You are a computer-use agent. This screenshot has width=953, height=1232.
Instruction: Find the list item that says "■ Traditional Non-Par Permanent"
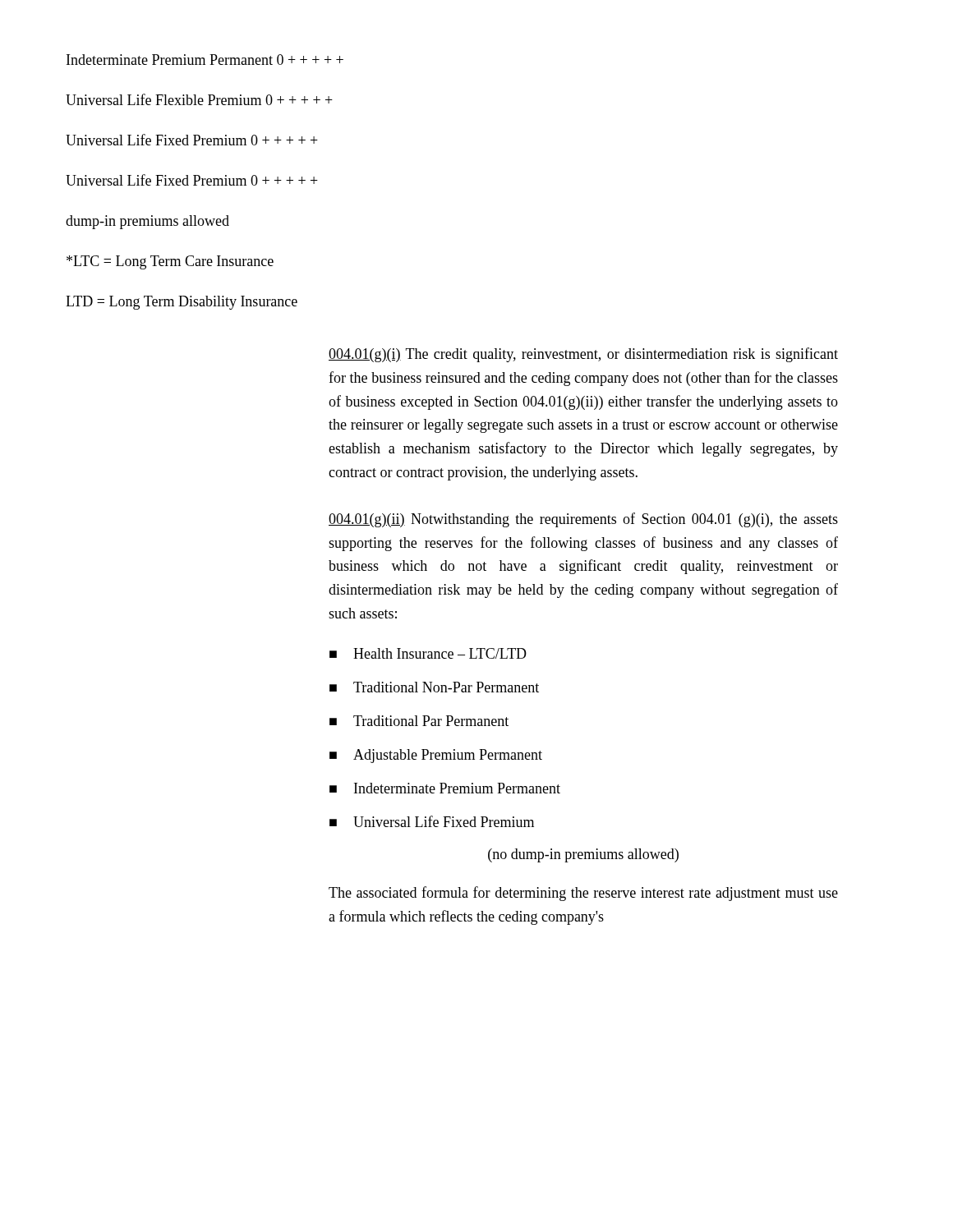point(434,688)
